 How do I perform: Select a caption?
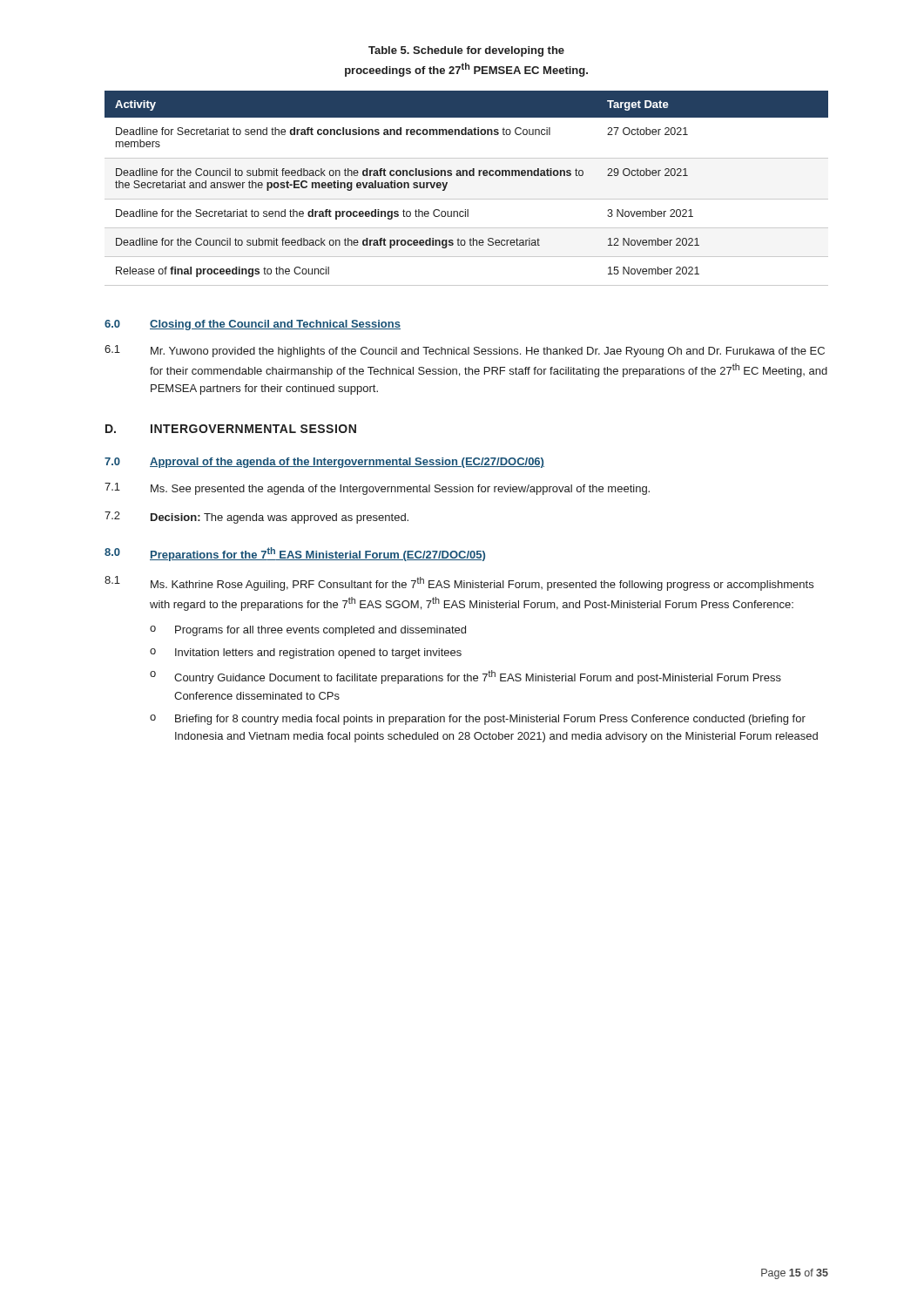(x=466, y=60)
